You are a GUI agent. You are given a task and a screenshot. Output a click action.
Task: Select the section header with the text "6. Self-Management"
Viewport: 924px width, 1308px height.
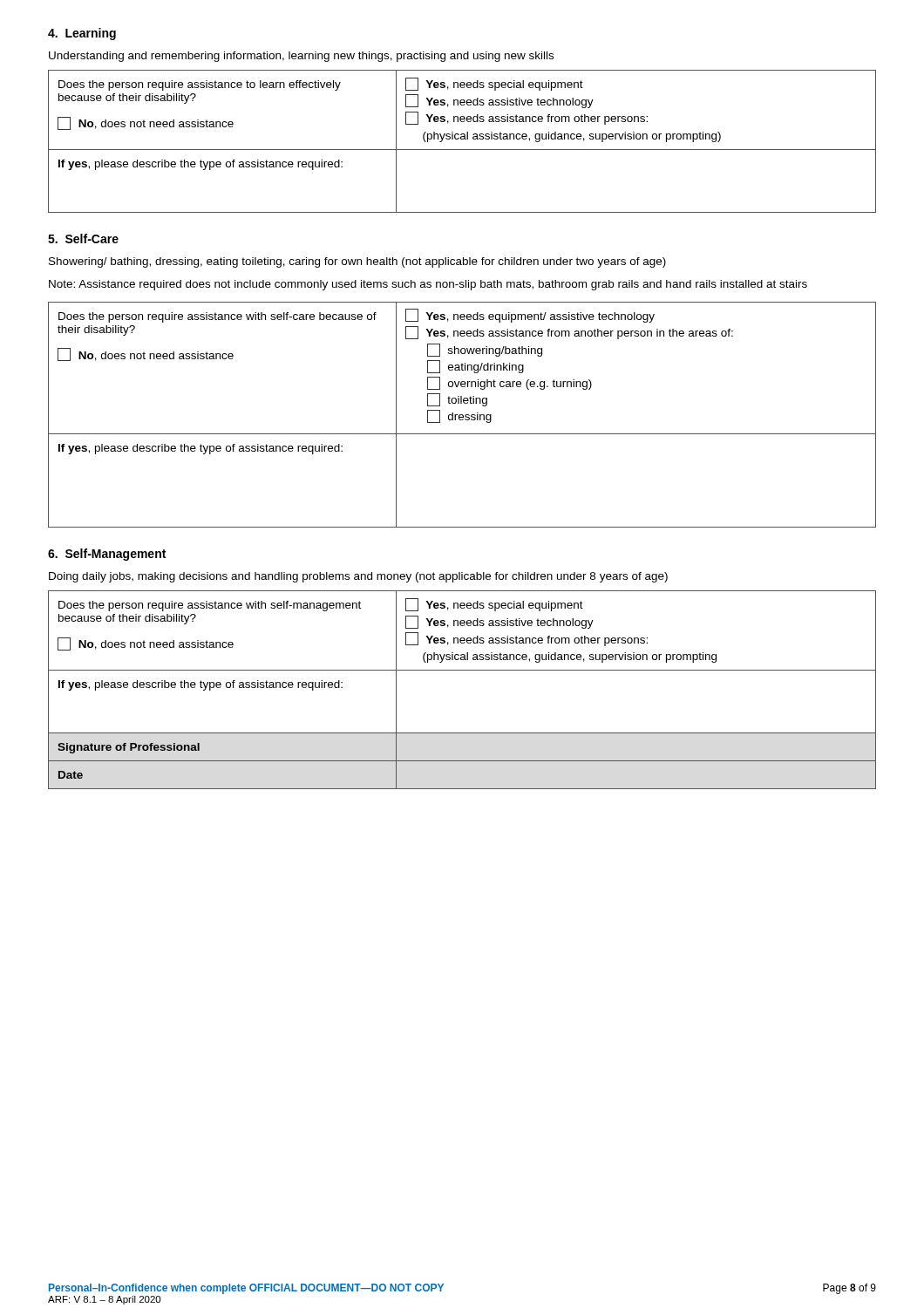[x=107, y=554]
